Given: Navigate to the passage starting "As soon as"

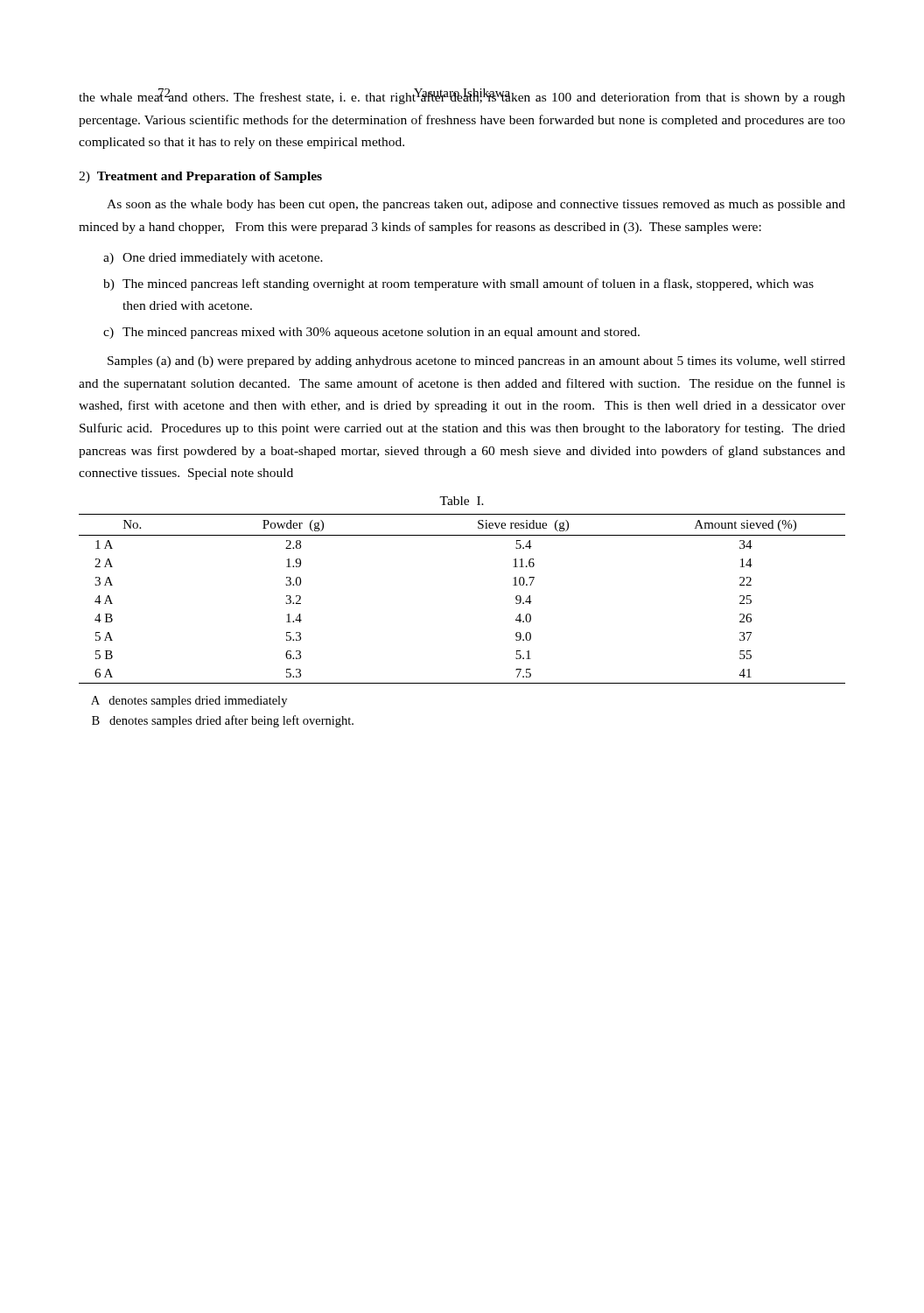Looking at the screenshot, I should coord(462,215).
